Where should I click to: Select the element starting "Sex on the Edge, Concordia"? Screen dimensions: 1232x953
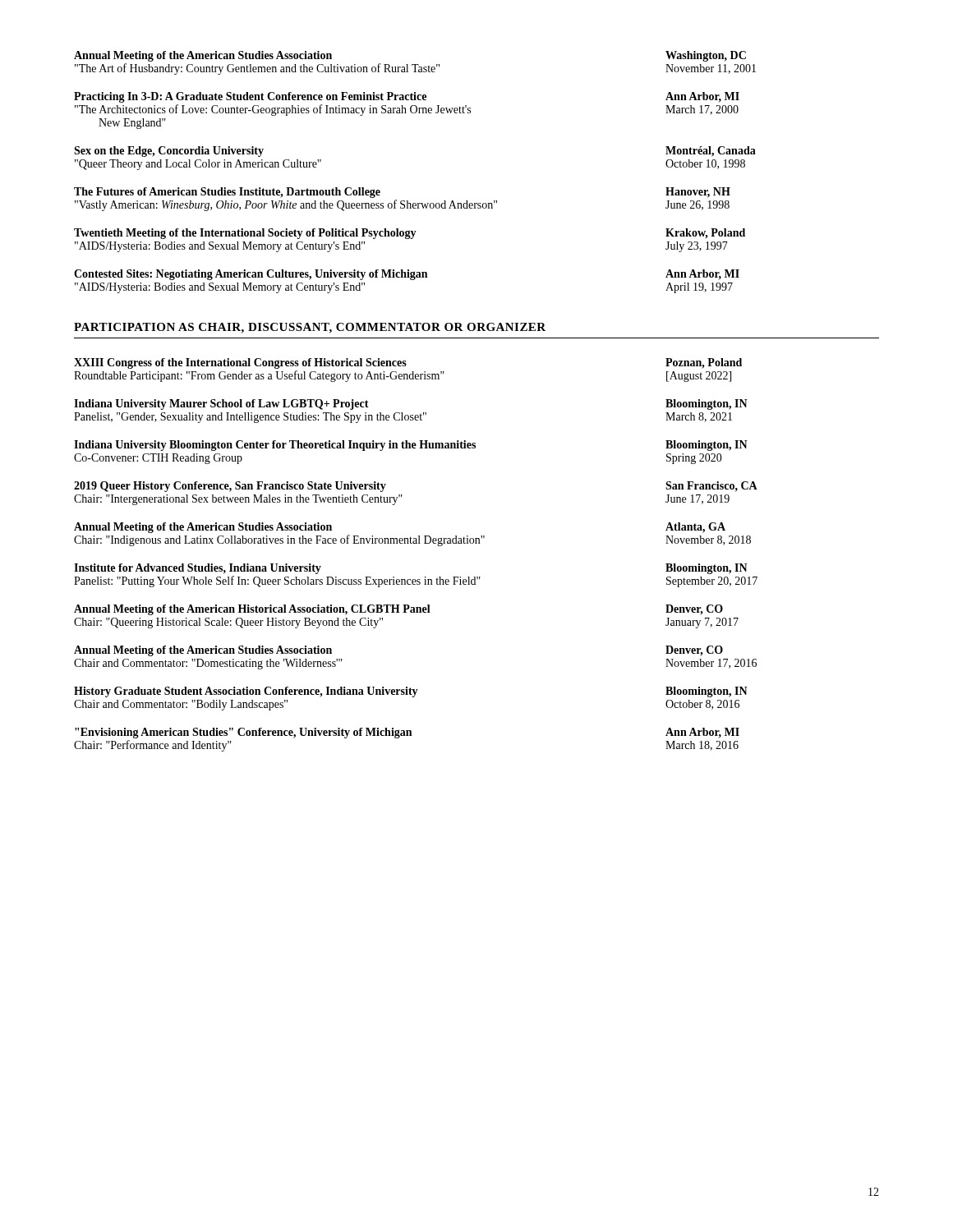point(168,152)
